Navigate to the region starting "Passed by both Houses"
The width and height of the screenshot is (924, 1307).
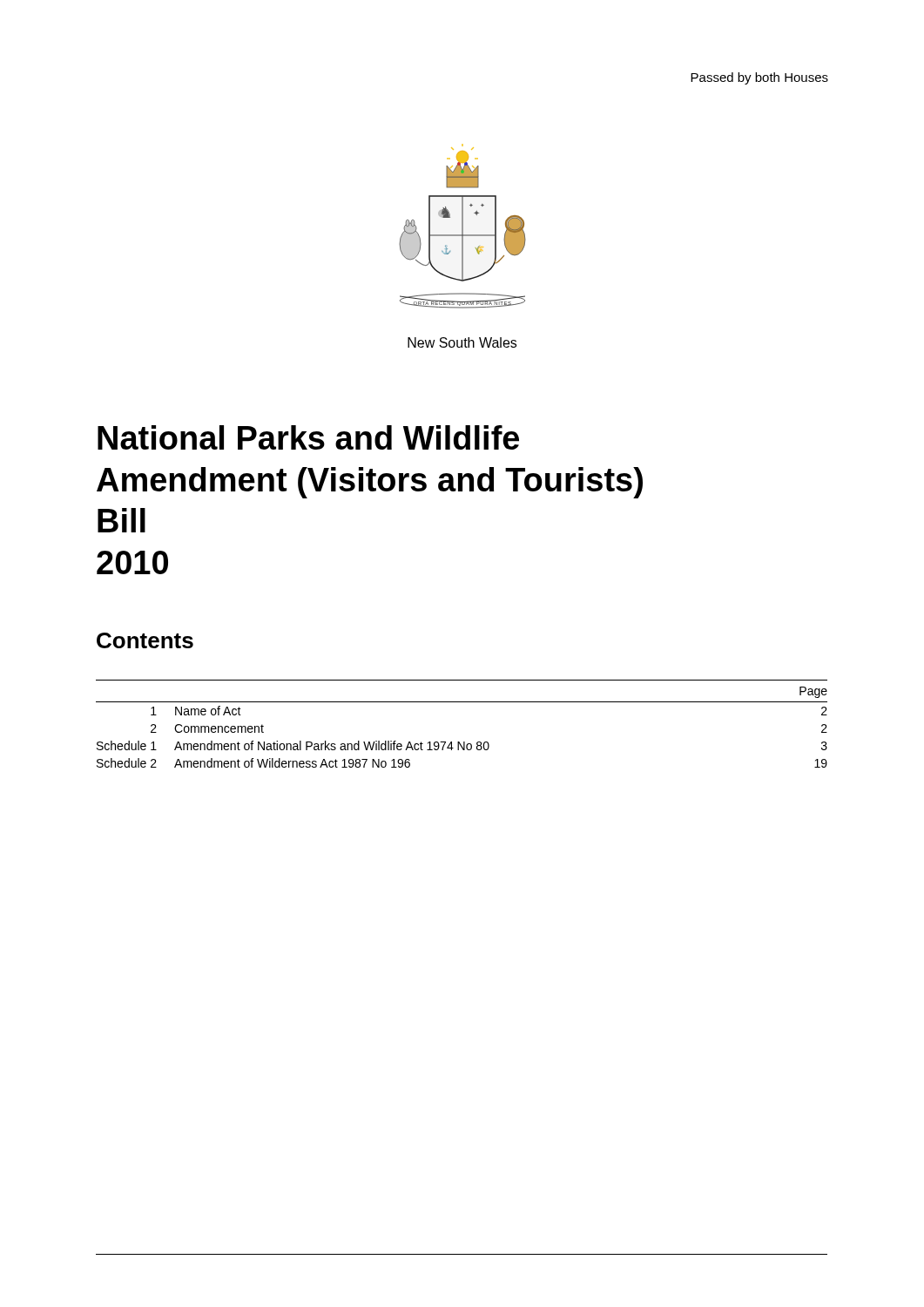pyautogui.click(x=759, y=77)
